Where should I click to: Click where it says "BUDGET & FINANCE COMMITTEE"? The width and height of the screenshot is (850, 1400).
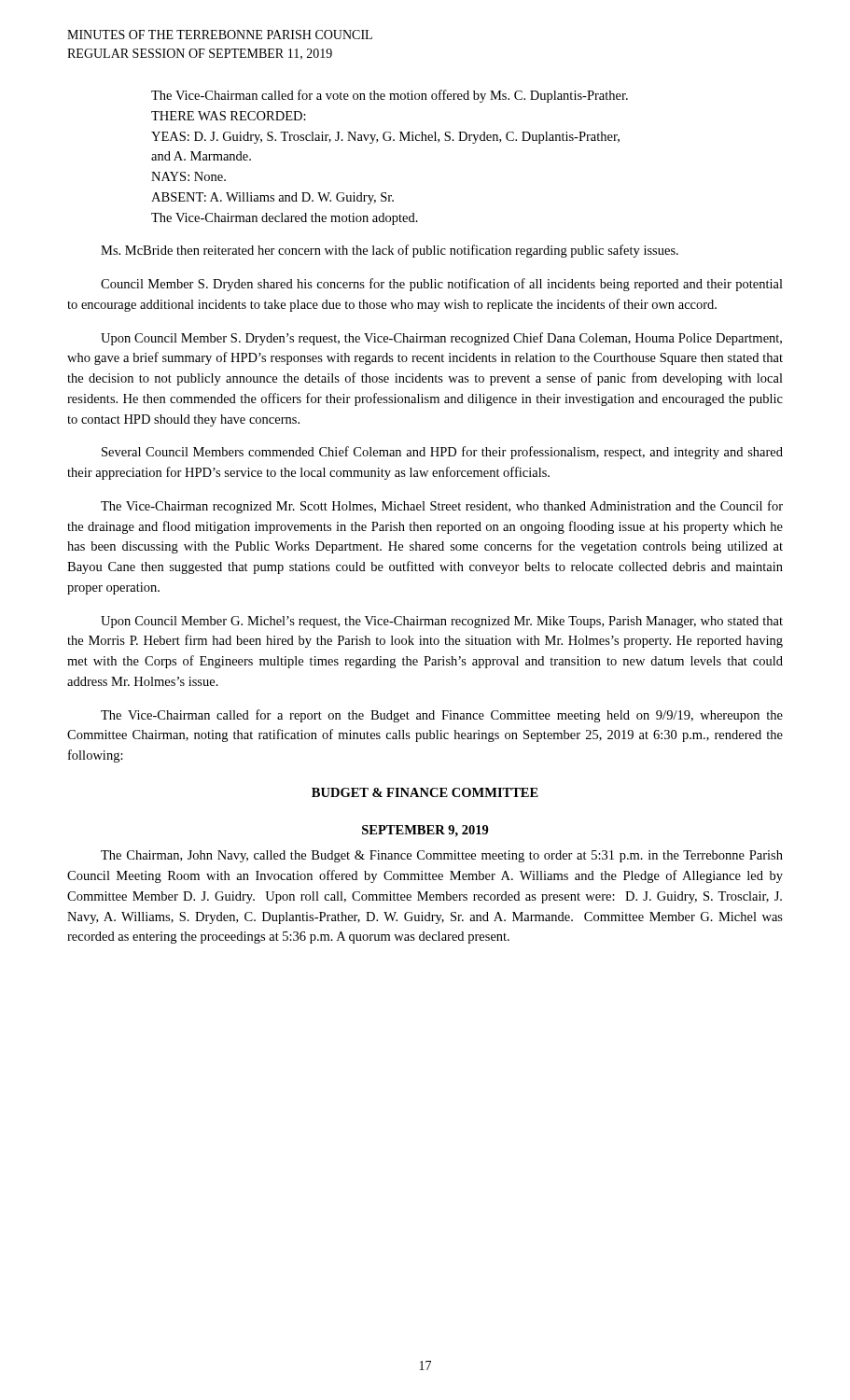click(425, 792)
